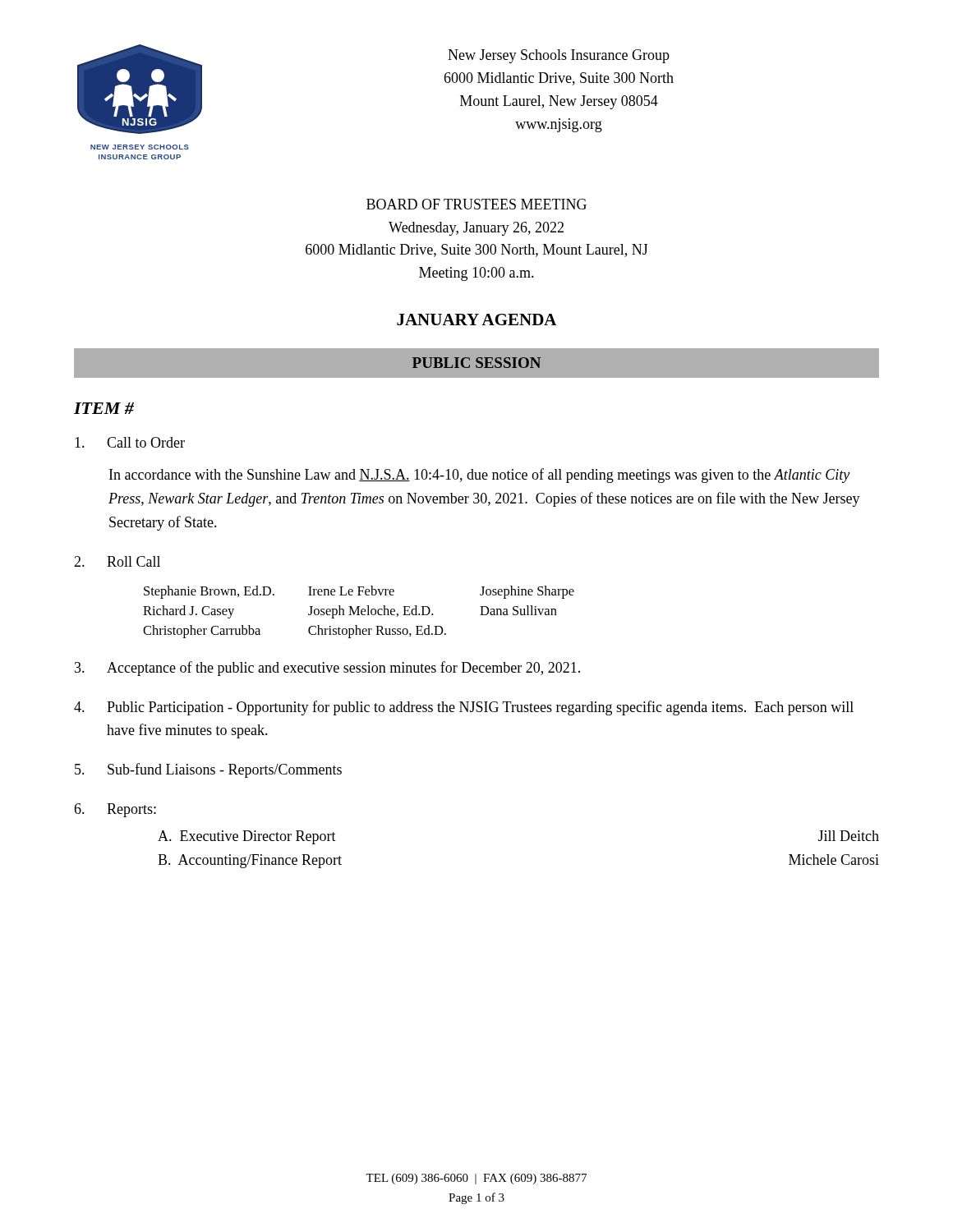Find the text block starting "6. Reports: A. Executive Director Report Jill Deitch"
The image size is (953, 1232).
pos(115,810)
